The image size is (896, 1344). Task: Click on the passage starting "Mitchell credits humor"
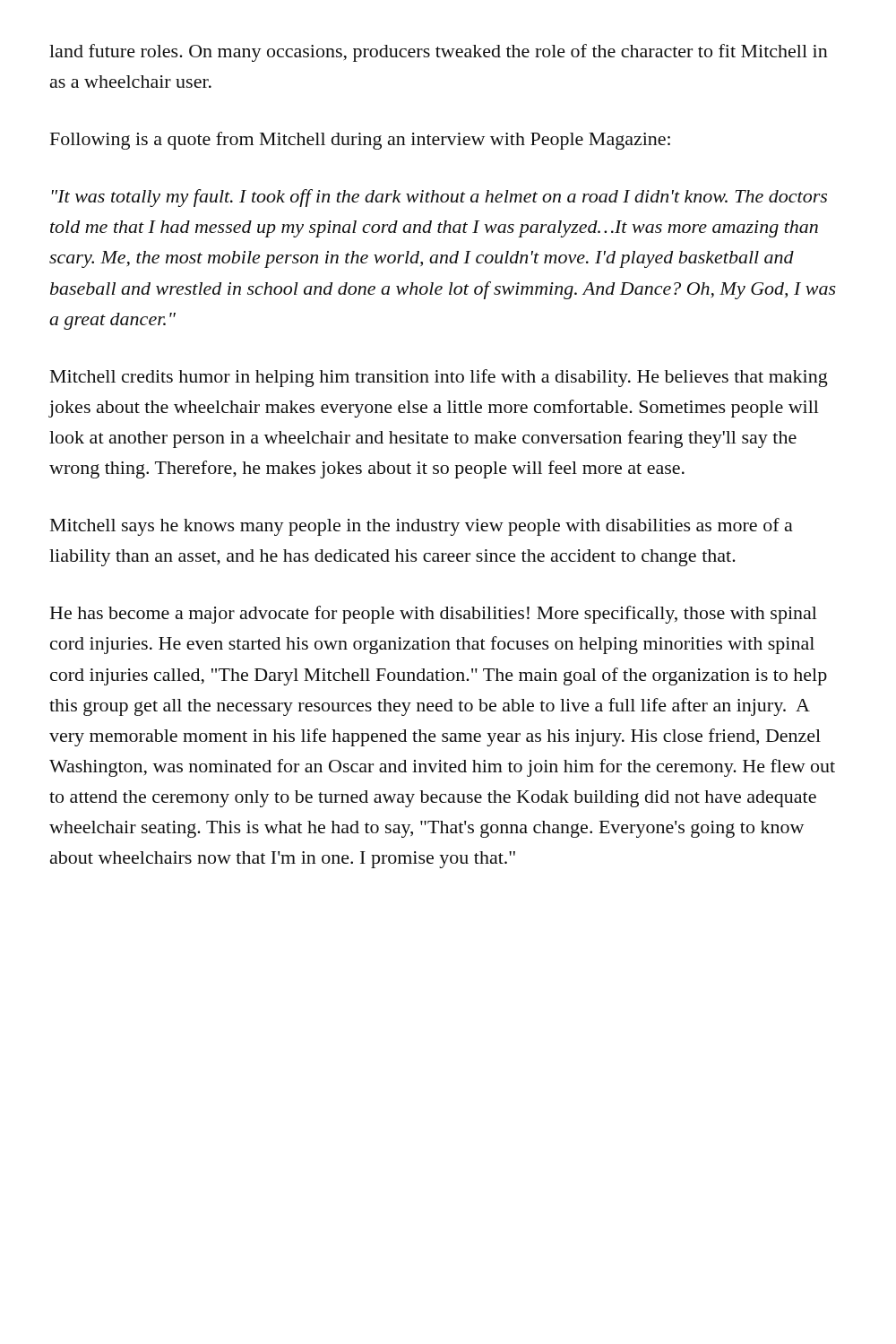438,421
